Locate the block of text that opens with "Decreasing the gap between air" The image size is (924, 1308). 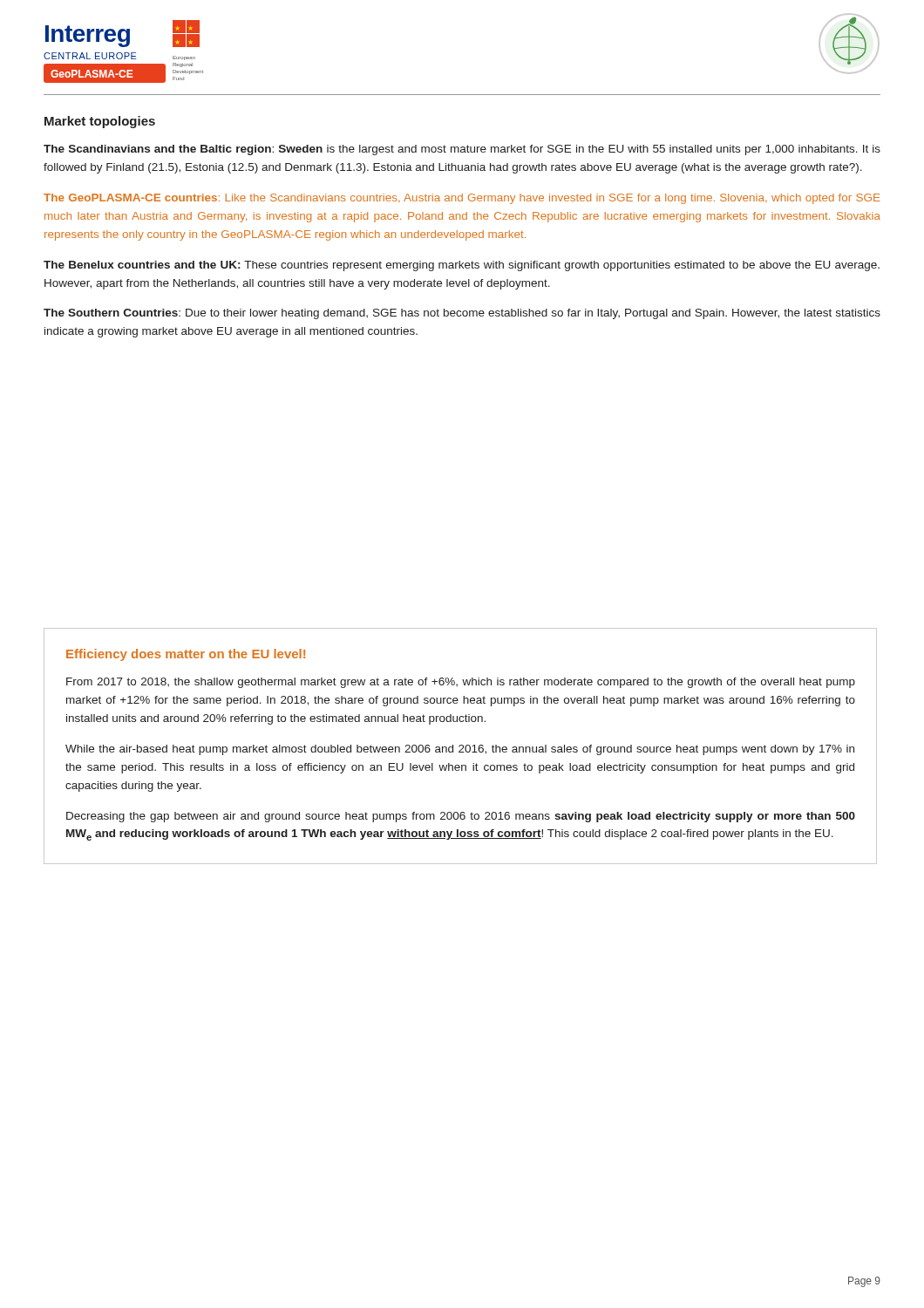tap(460, 826)
